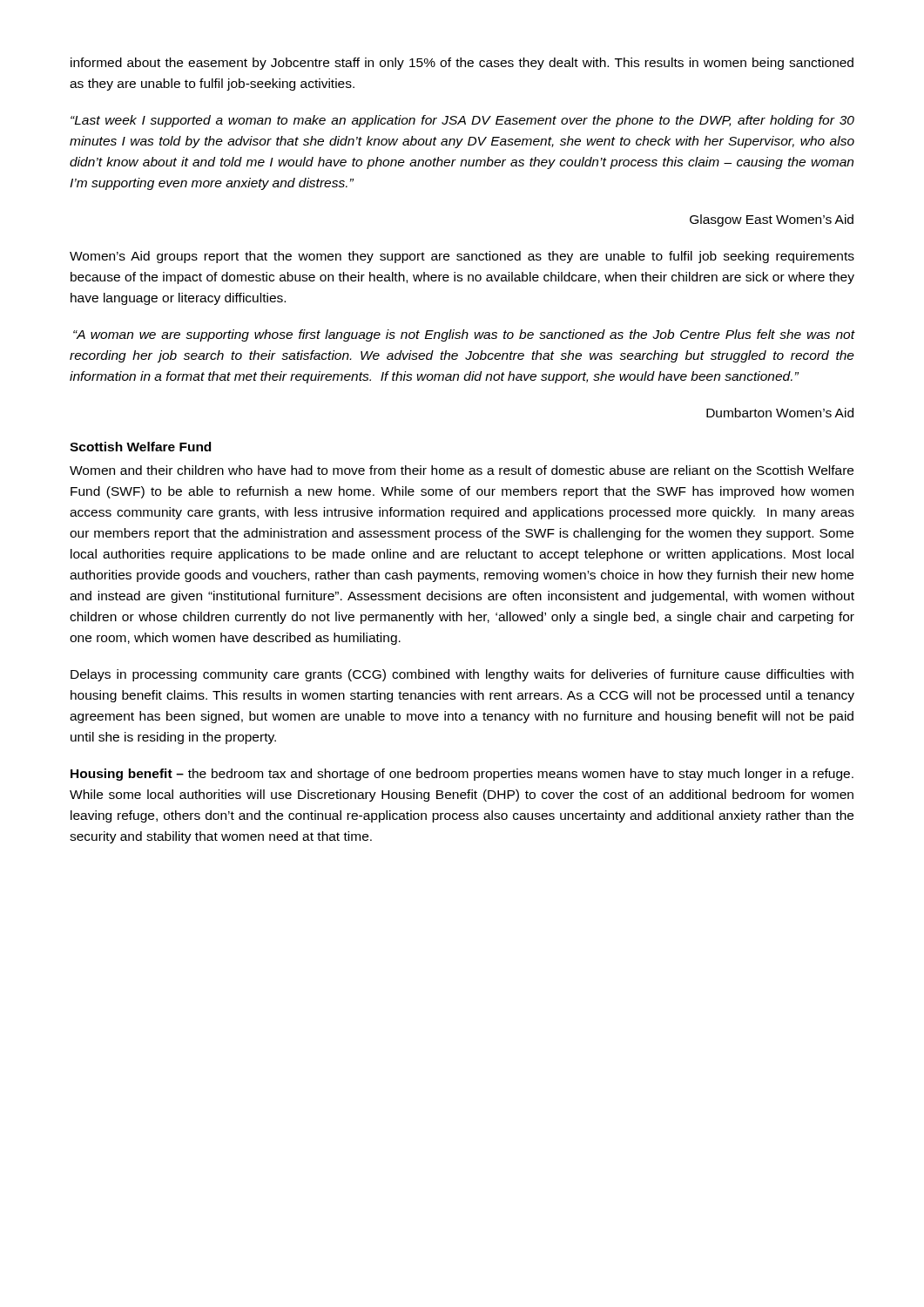Click on the passage starting "Housing benefit –"
This screenshot has width=924, height=1307.
pos(462,805)
